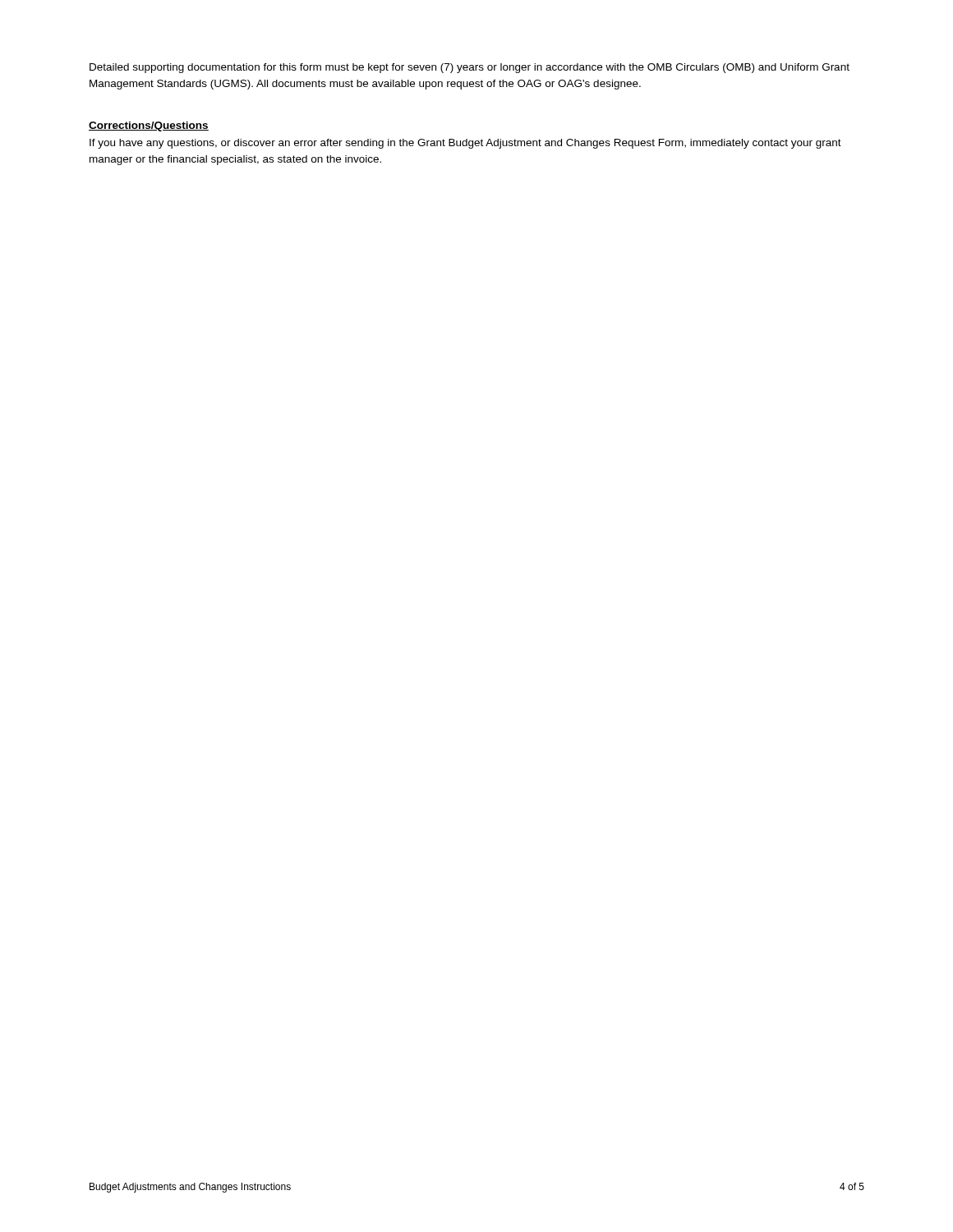The height and width of the screenshot is (1232, 953).
Task: Find the text block containing "If you have any"
Action: click(x=465, y=150)
